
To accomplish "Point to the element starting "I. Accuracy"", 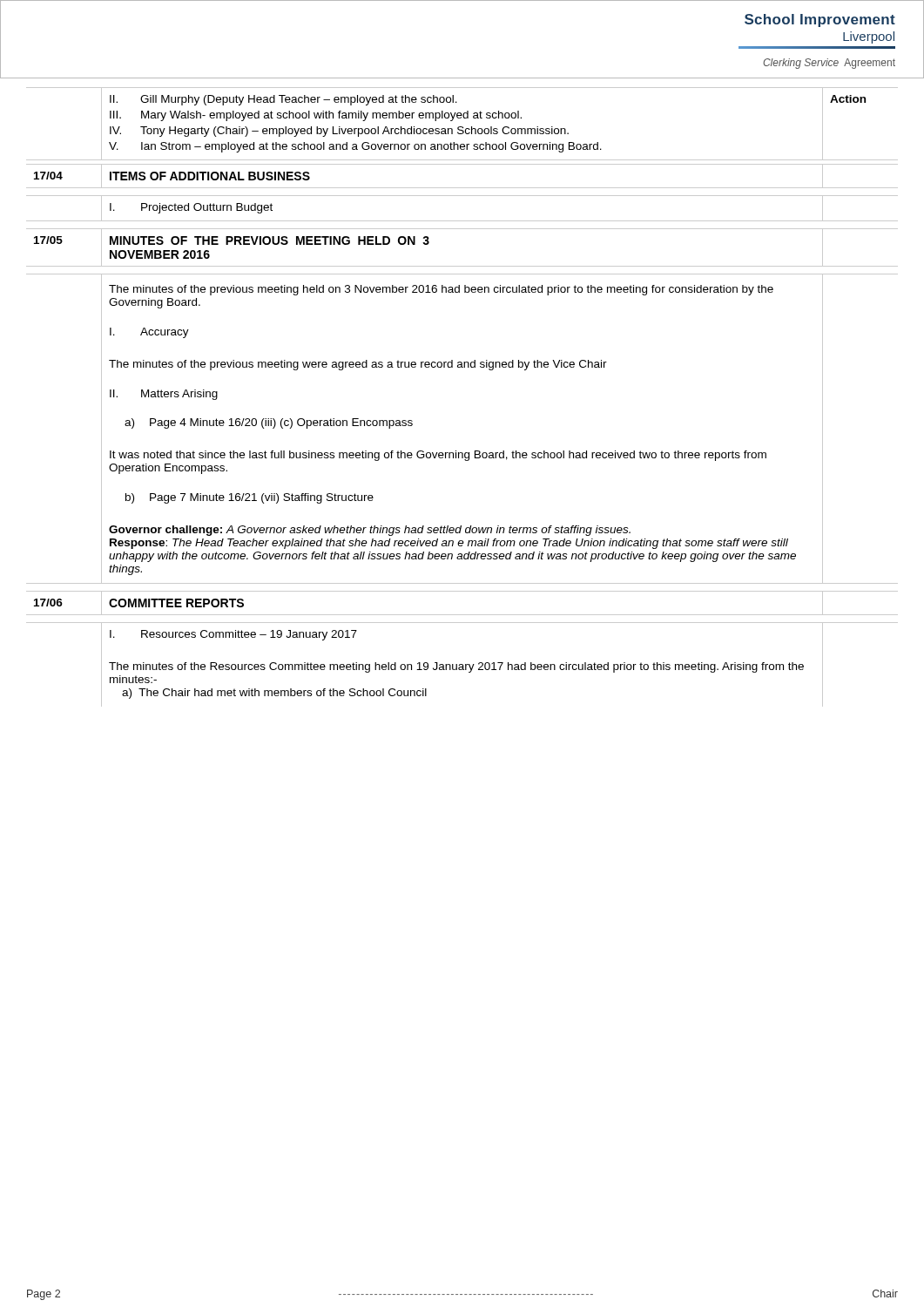I will coord(149,333).
